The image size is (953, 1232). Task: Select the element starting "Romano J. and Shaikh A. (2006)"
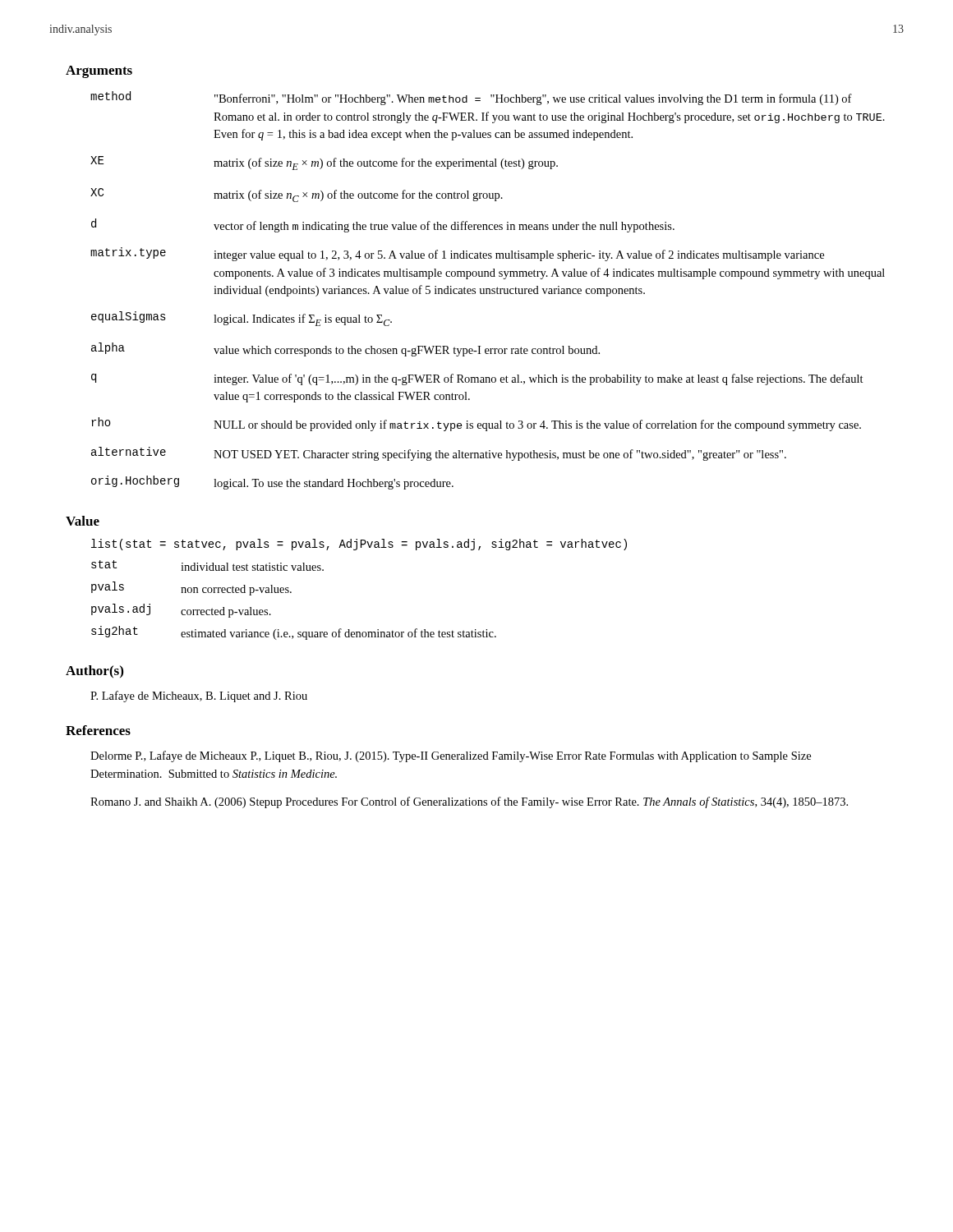(x=470, y=801)
